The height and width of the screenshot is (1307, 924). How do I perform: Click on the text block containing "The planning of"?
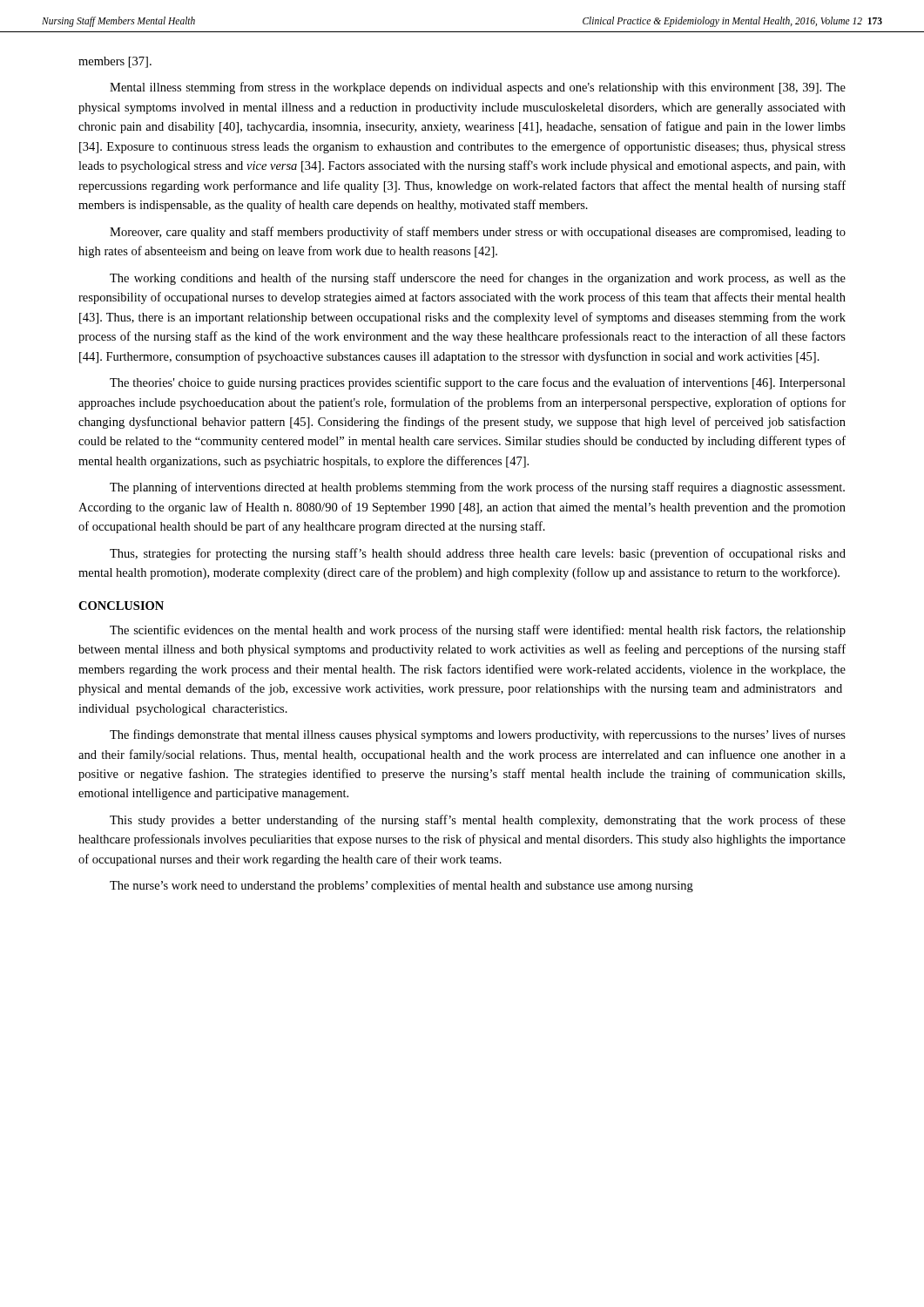click(462, 507)
